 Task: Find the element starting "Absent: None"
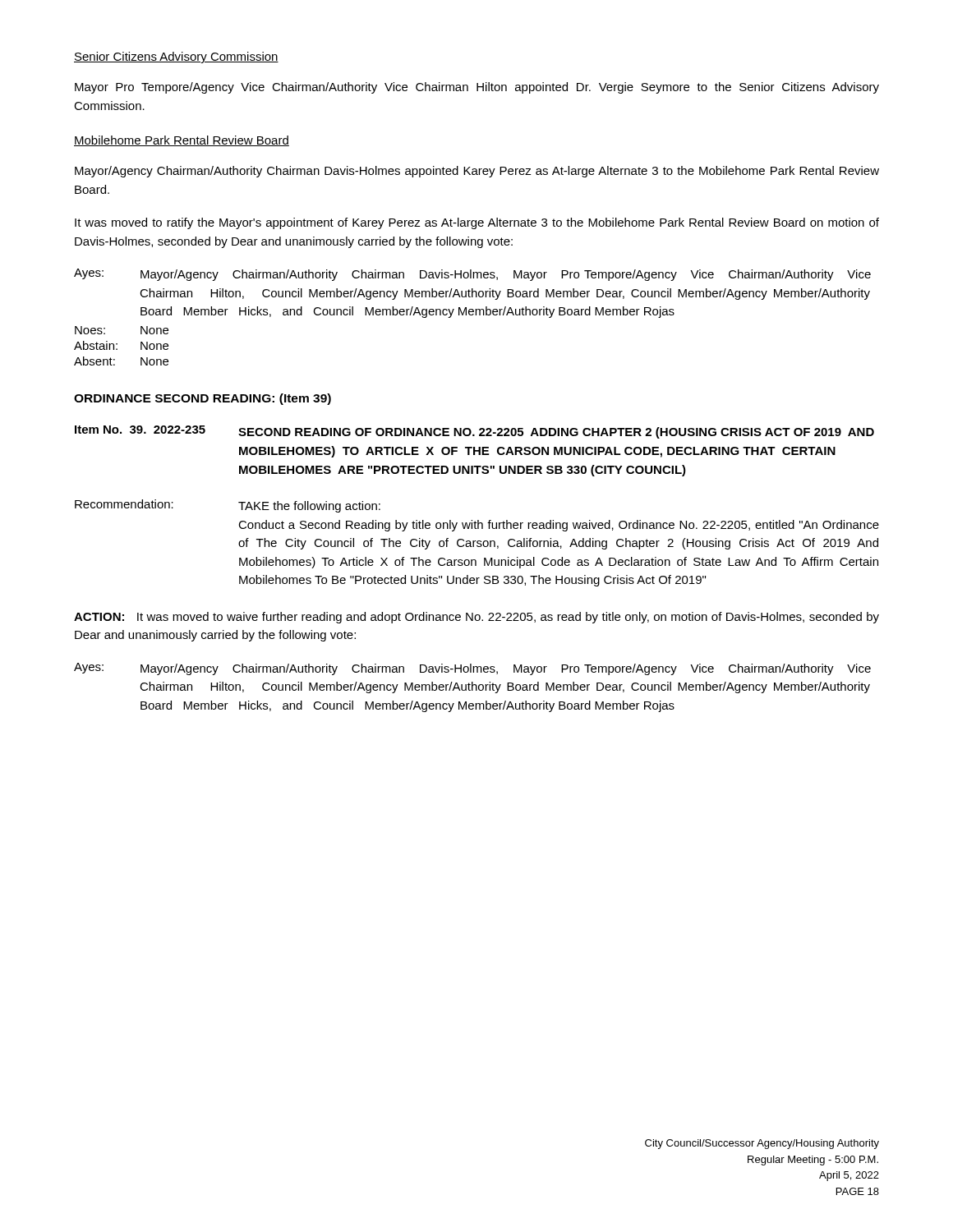(92, 362)
